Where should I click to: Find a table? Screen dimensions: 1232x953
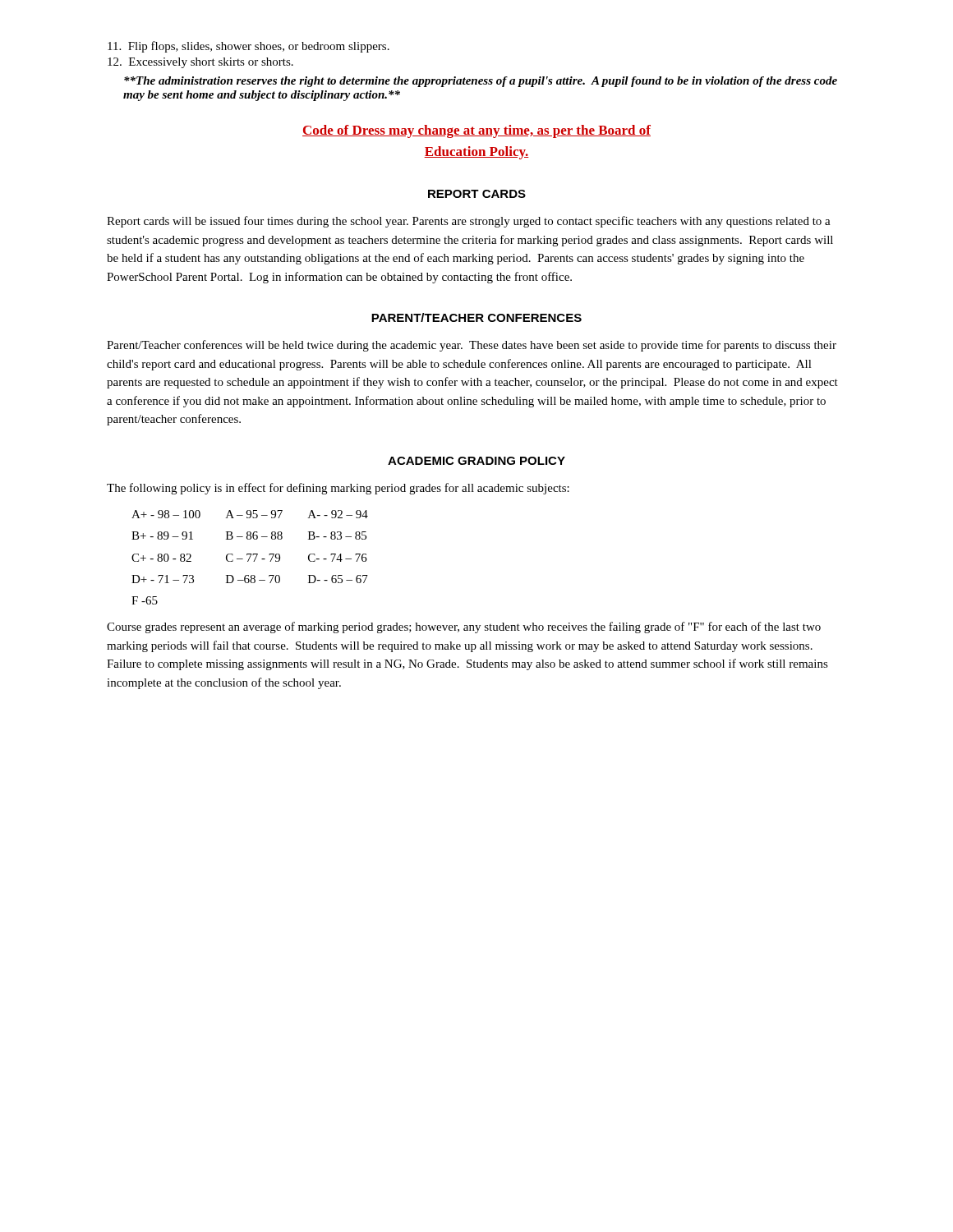pyautogui.click(x=489, y=557)
